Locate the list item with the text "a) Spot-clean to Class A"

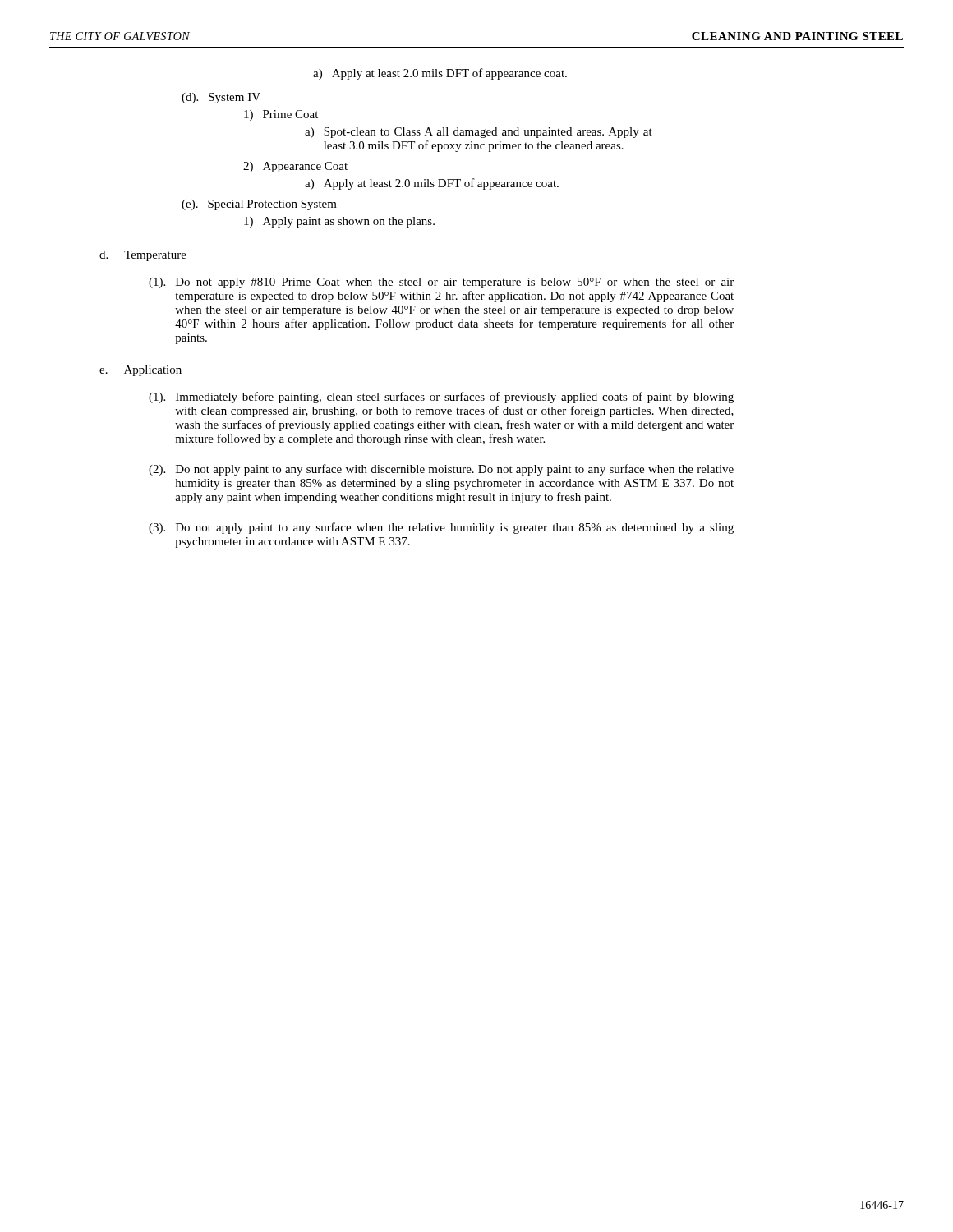[478, 139]
